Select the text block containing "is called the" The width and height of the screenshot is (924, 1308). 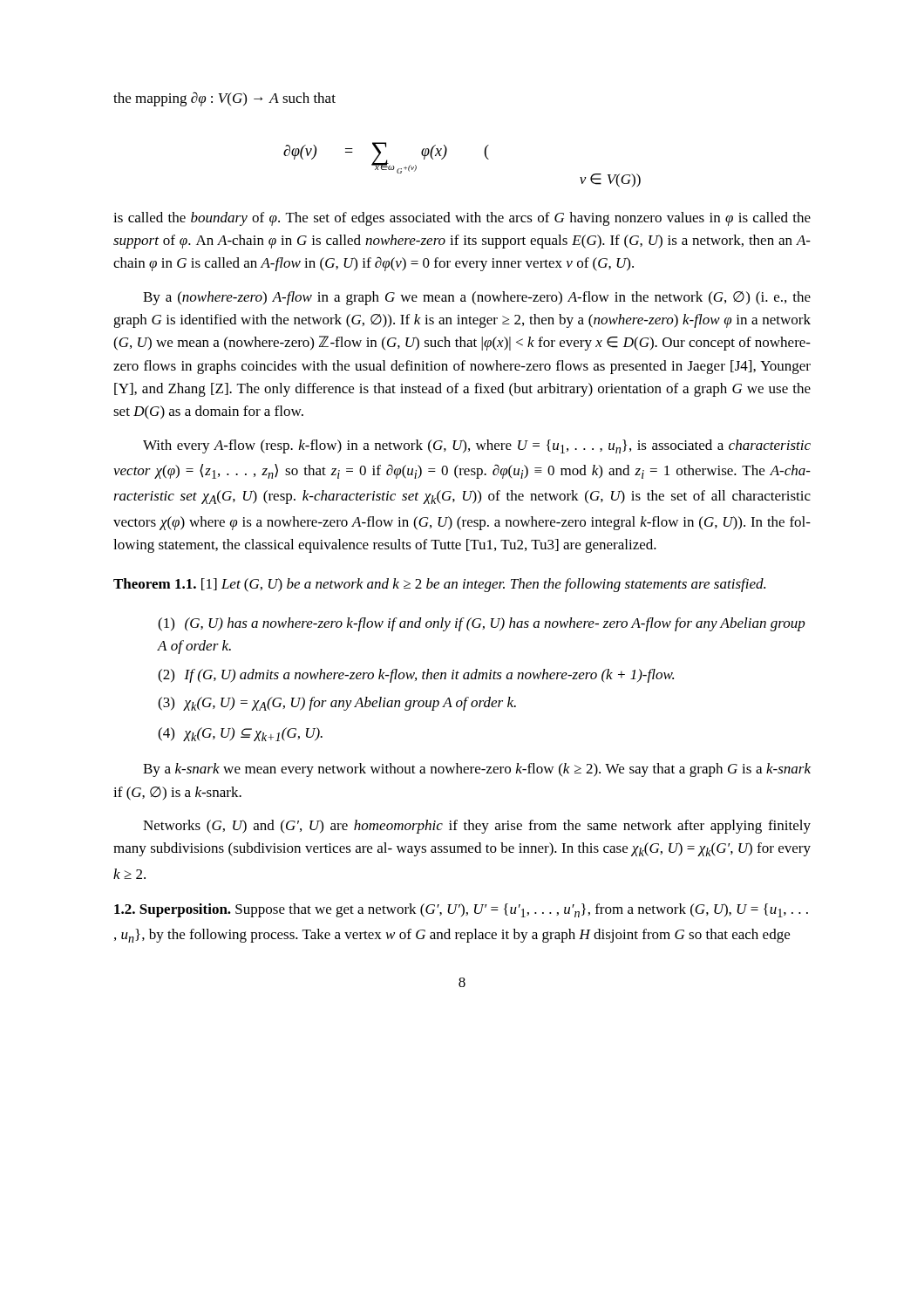(462, 241)
